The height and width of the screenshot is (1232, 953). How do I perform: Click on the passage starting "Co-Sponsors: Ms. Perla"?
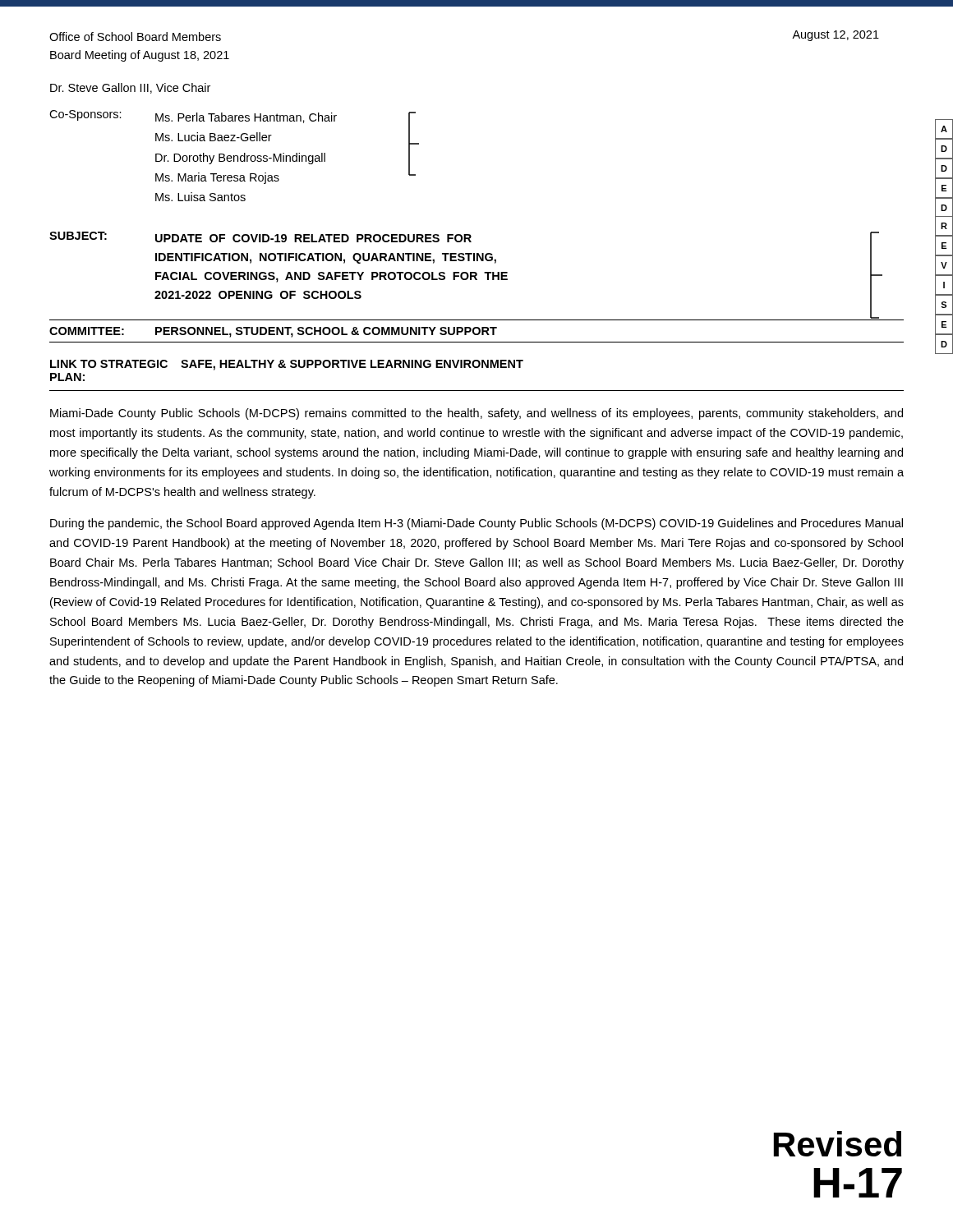tap(248, 158)
